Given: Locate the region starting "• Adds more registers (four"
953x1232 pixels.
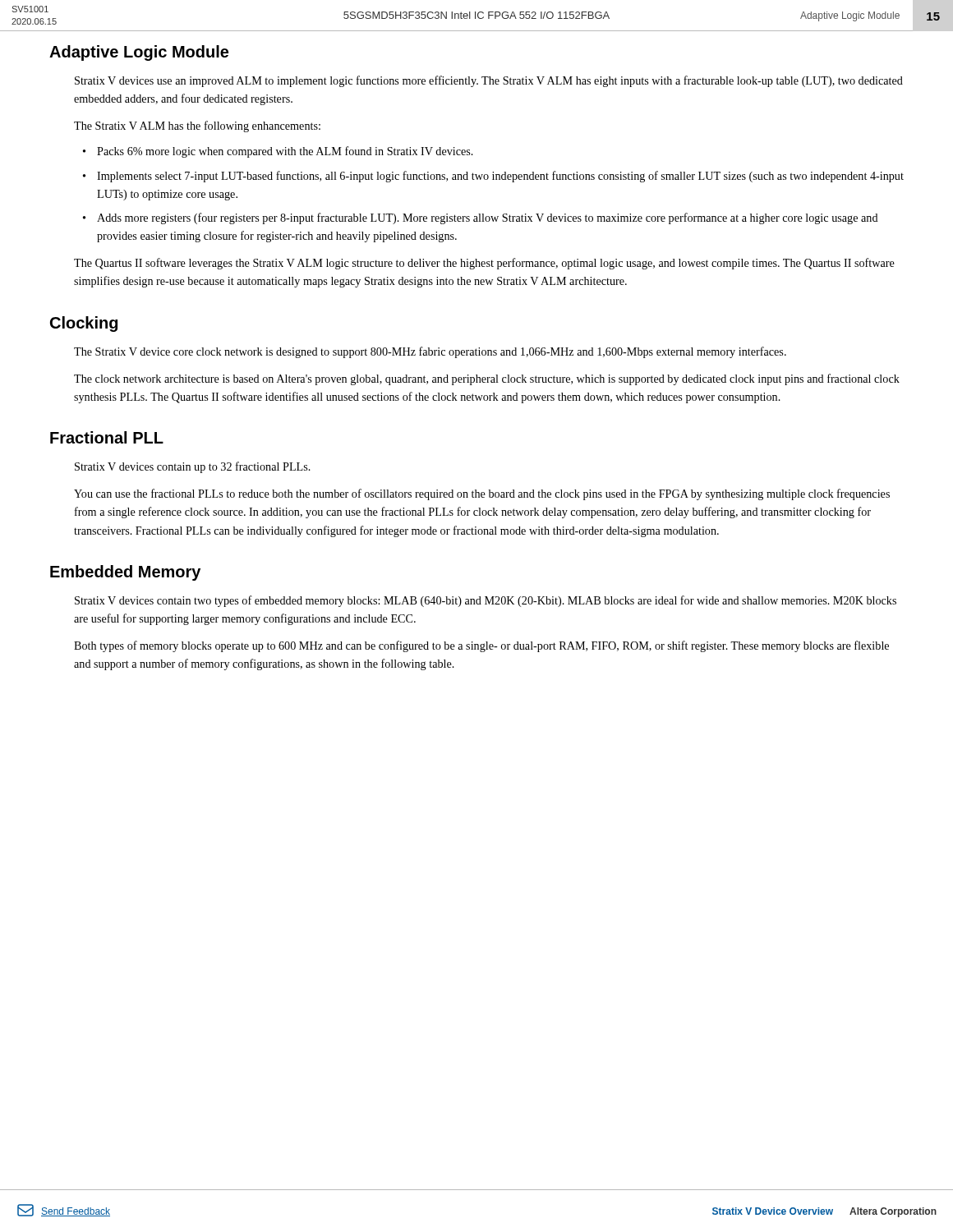Looking at the screenshot, I should click(x=480, y=225).
